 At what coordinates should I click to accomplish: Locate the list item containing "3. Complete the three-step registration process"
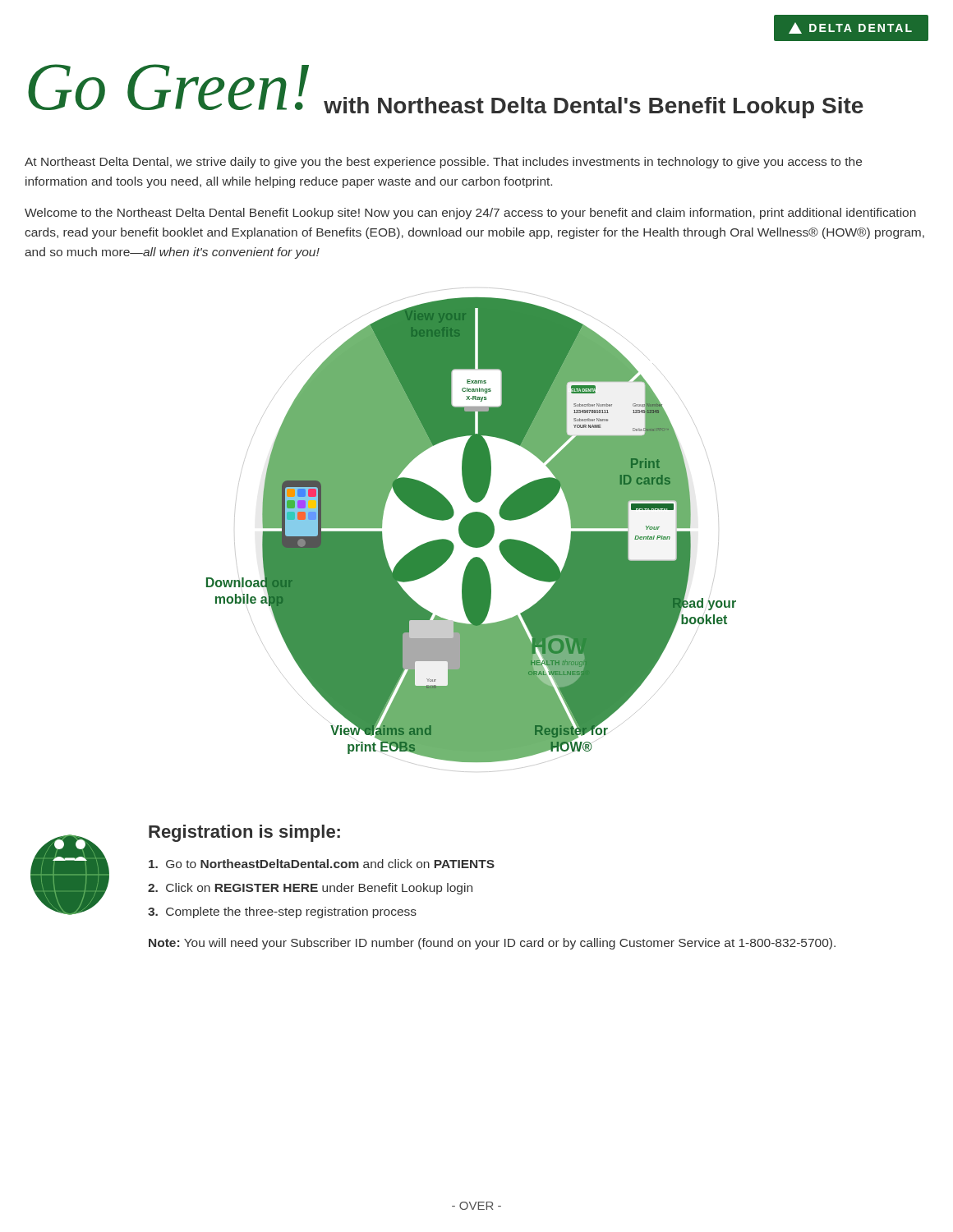coord(282,911)
